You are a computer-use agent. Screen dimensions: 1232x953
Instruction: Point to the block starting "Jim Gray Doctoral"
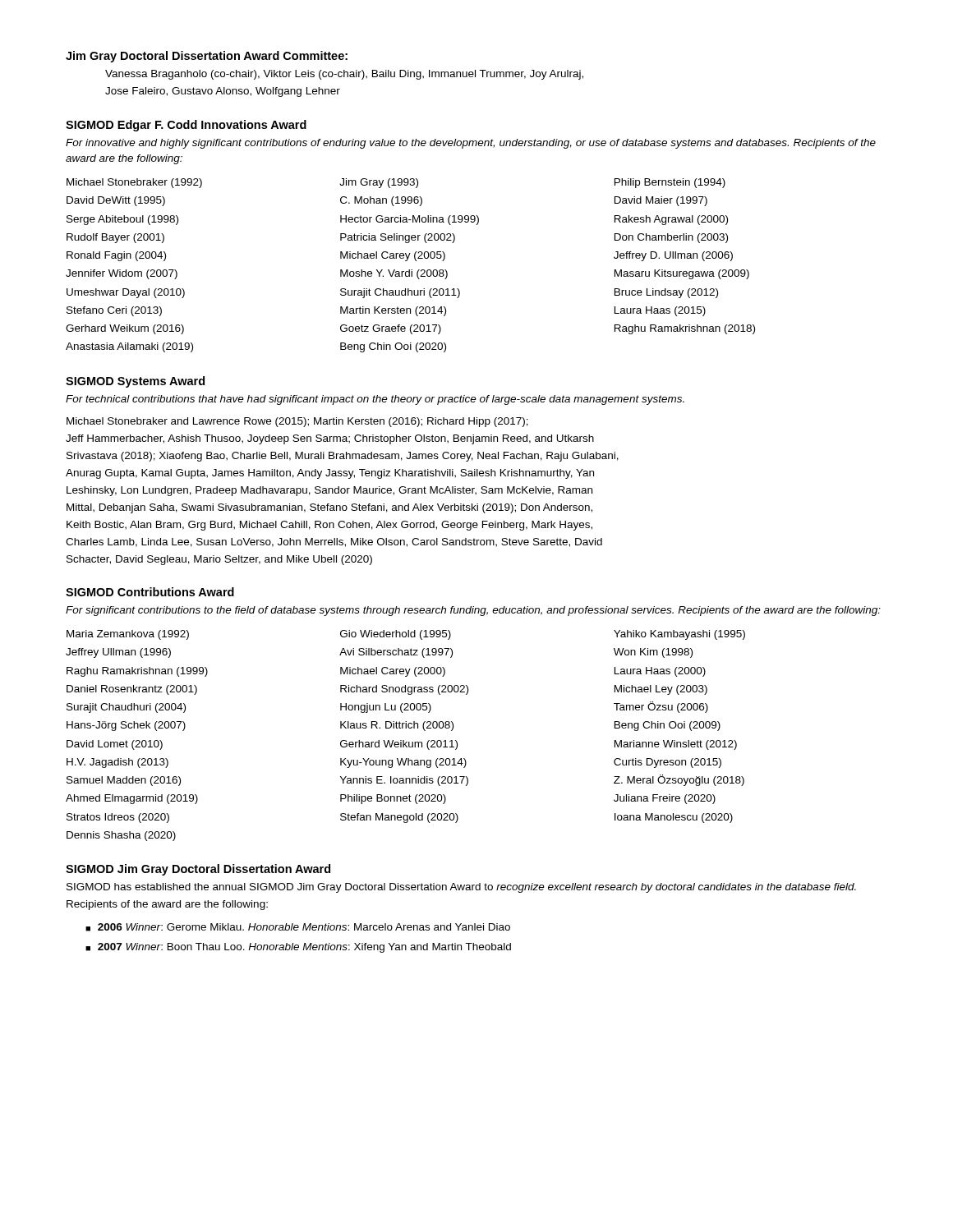click(x=207, y=56)
